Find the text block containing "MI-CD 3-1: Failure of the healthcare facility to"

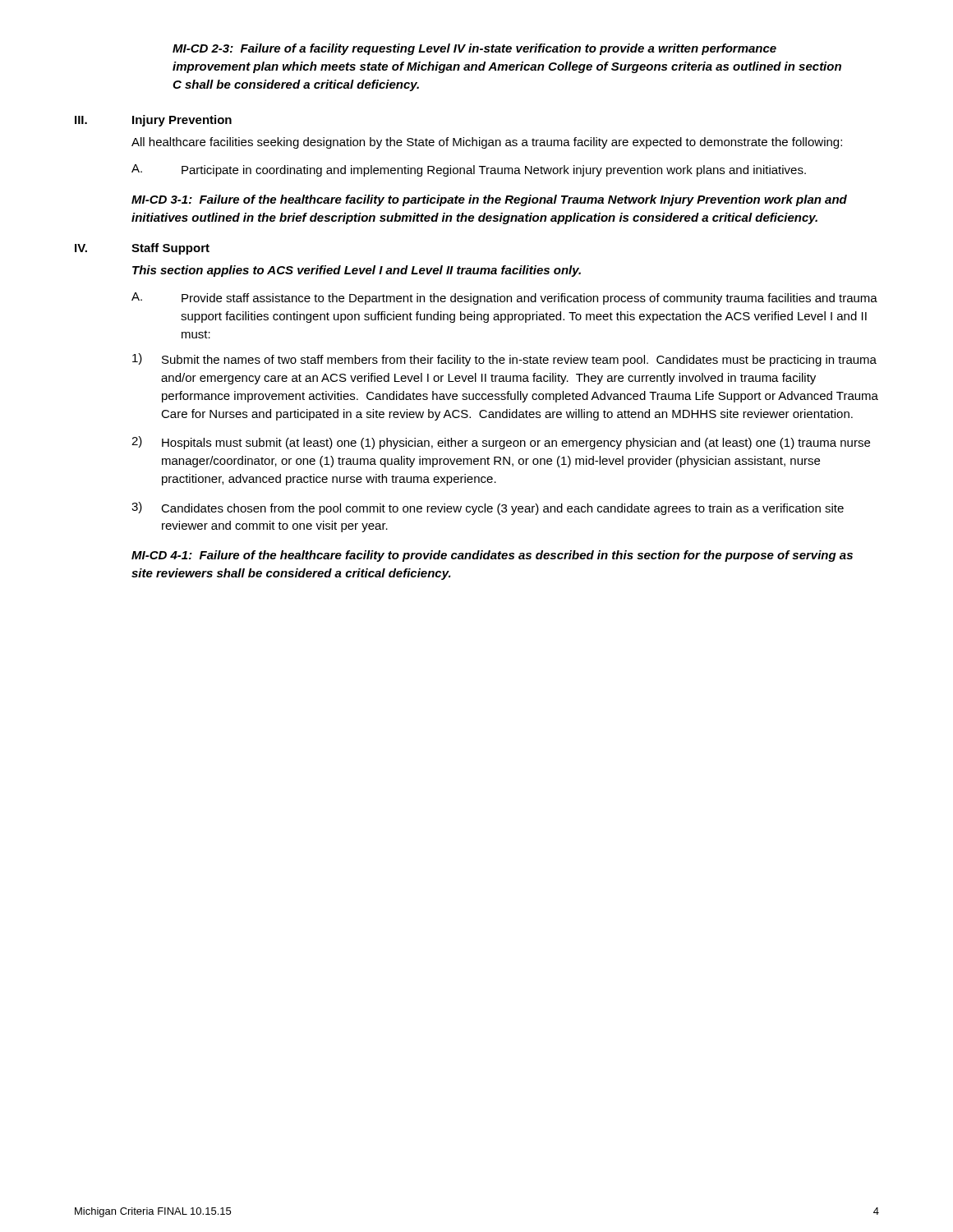489,208
